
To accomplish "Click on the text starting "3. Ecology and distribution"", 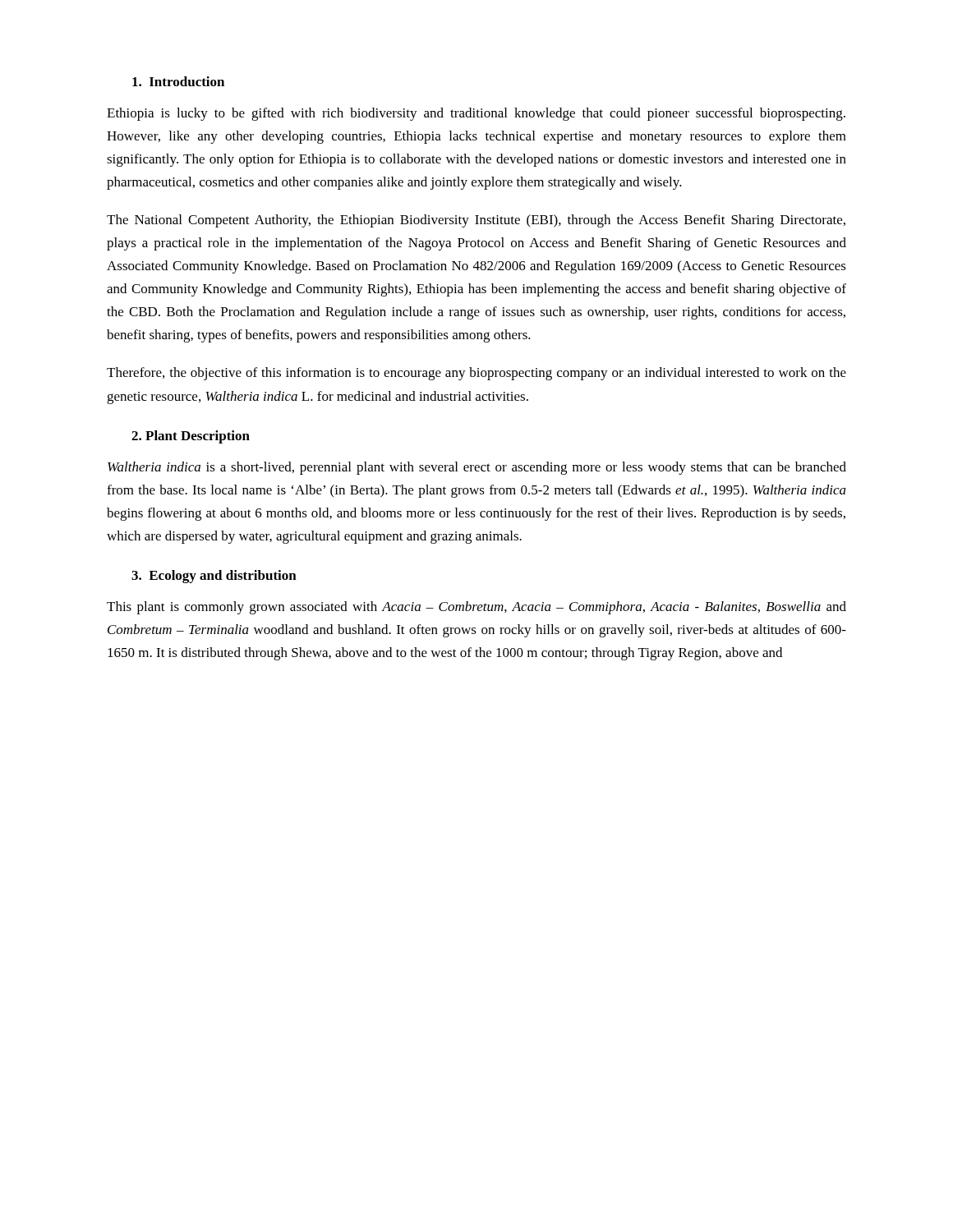I will coord(214,575).
